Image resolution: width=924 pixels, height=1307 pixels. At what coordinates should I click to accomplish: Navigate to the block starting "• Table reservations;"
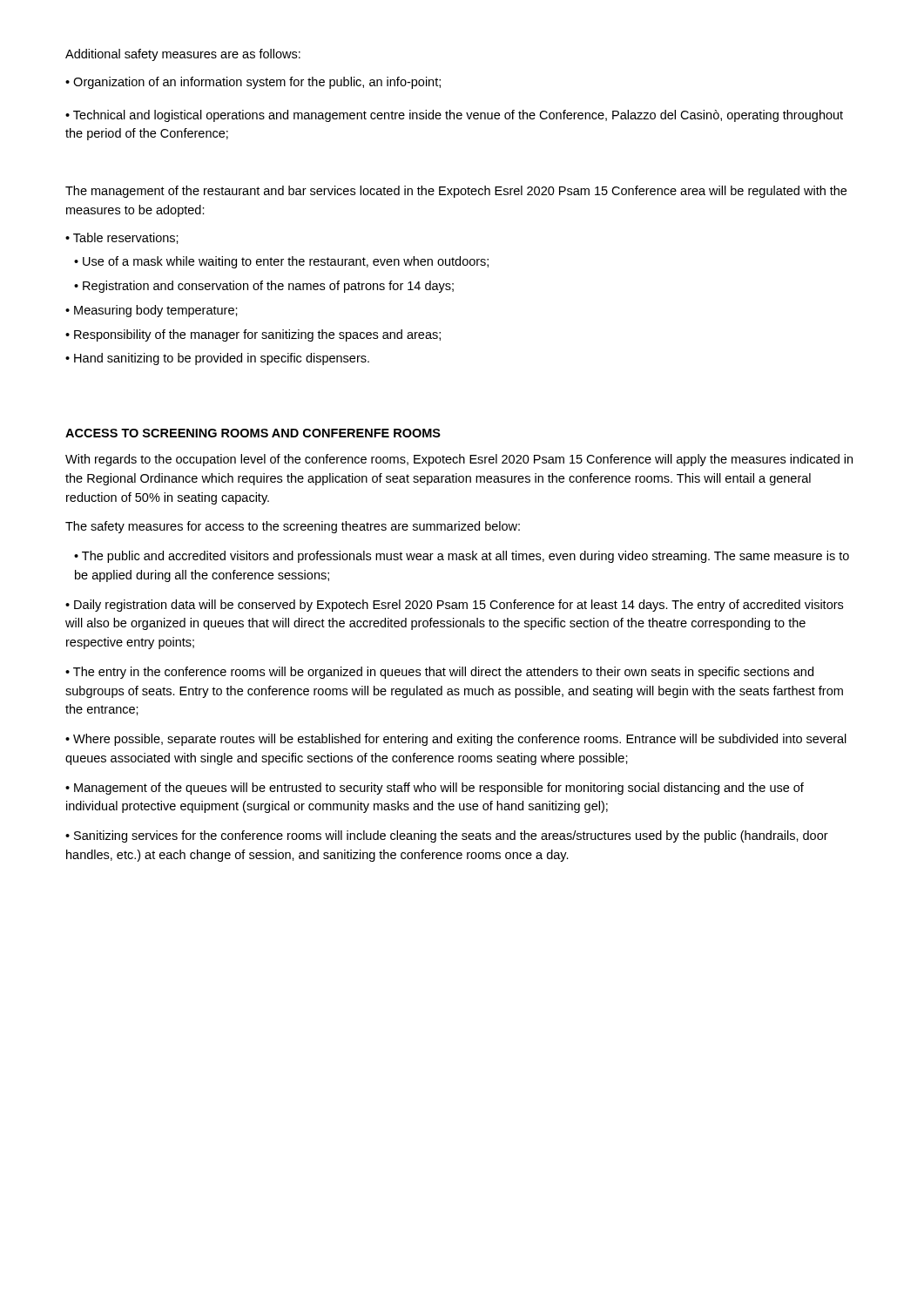(x=122, y=237)
